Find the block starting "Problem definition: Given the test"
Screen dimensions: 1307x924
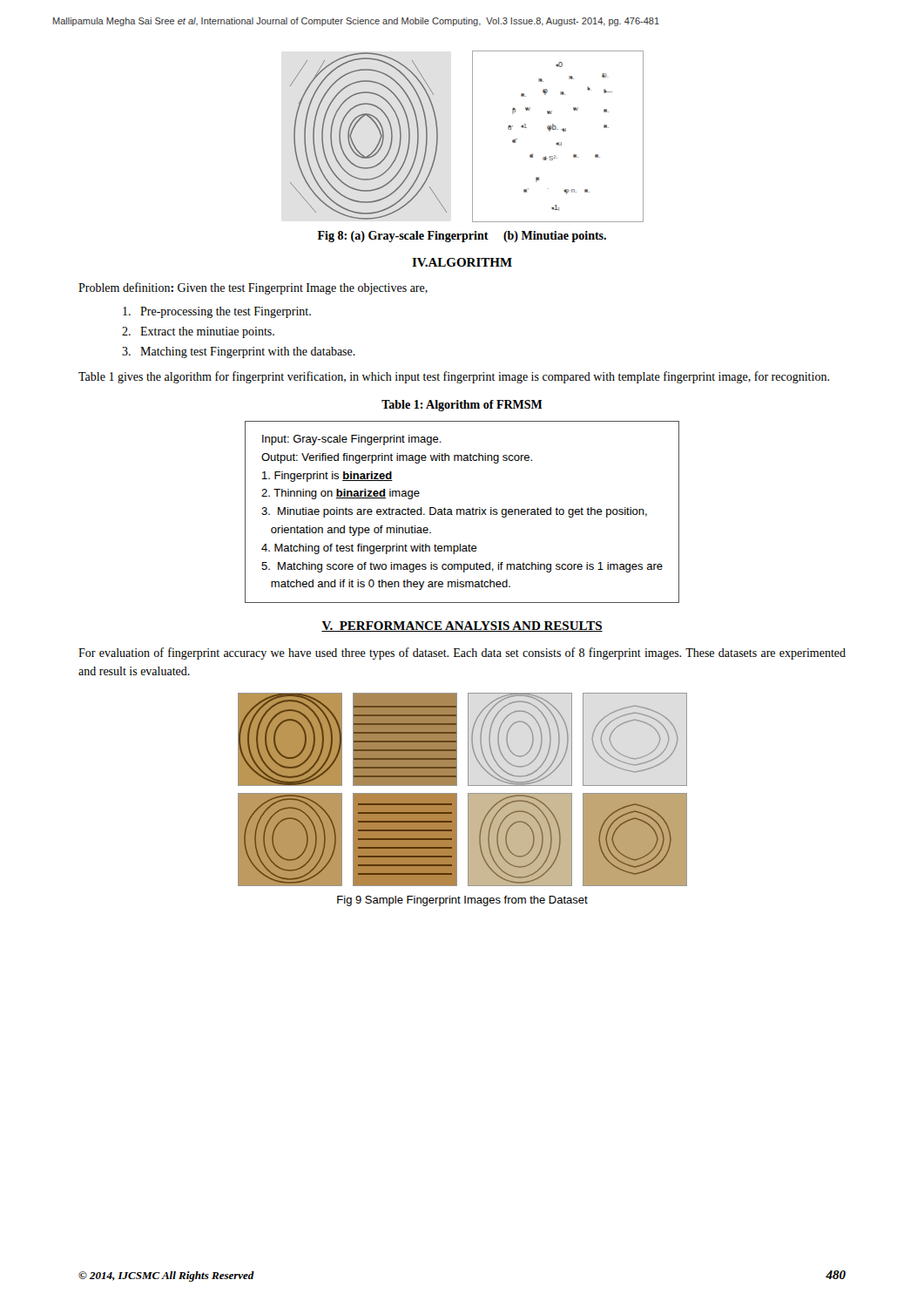tap(253, 288)
